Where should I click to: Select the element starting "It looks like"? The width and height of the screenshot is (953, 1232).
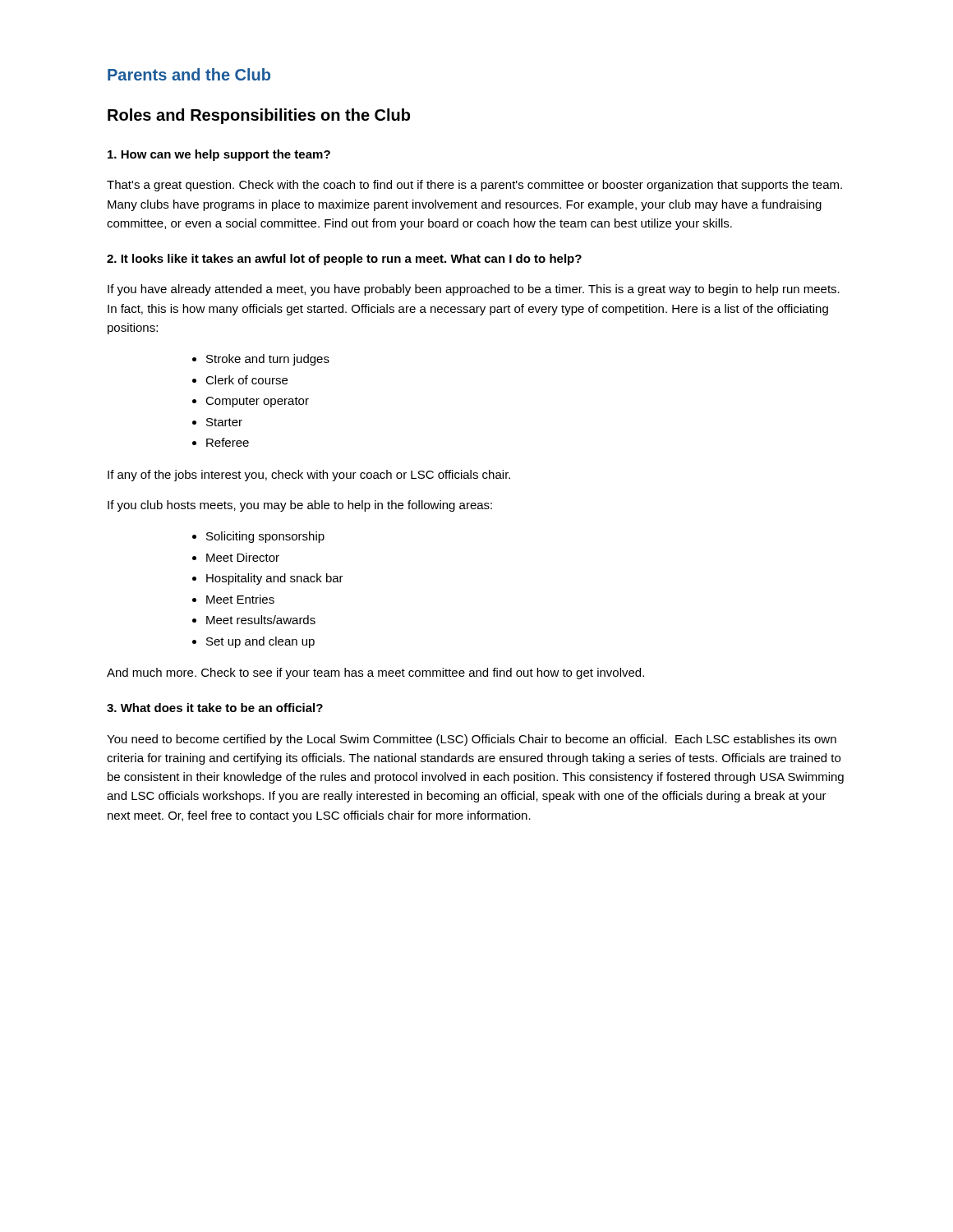pyautogui.click(x=344, y=258)
